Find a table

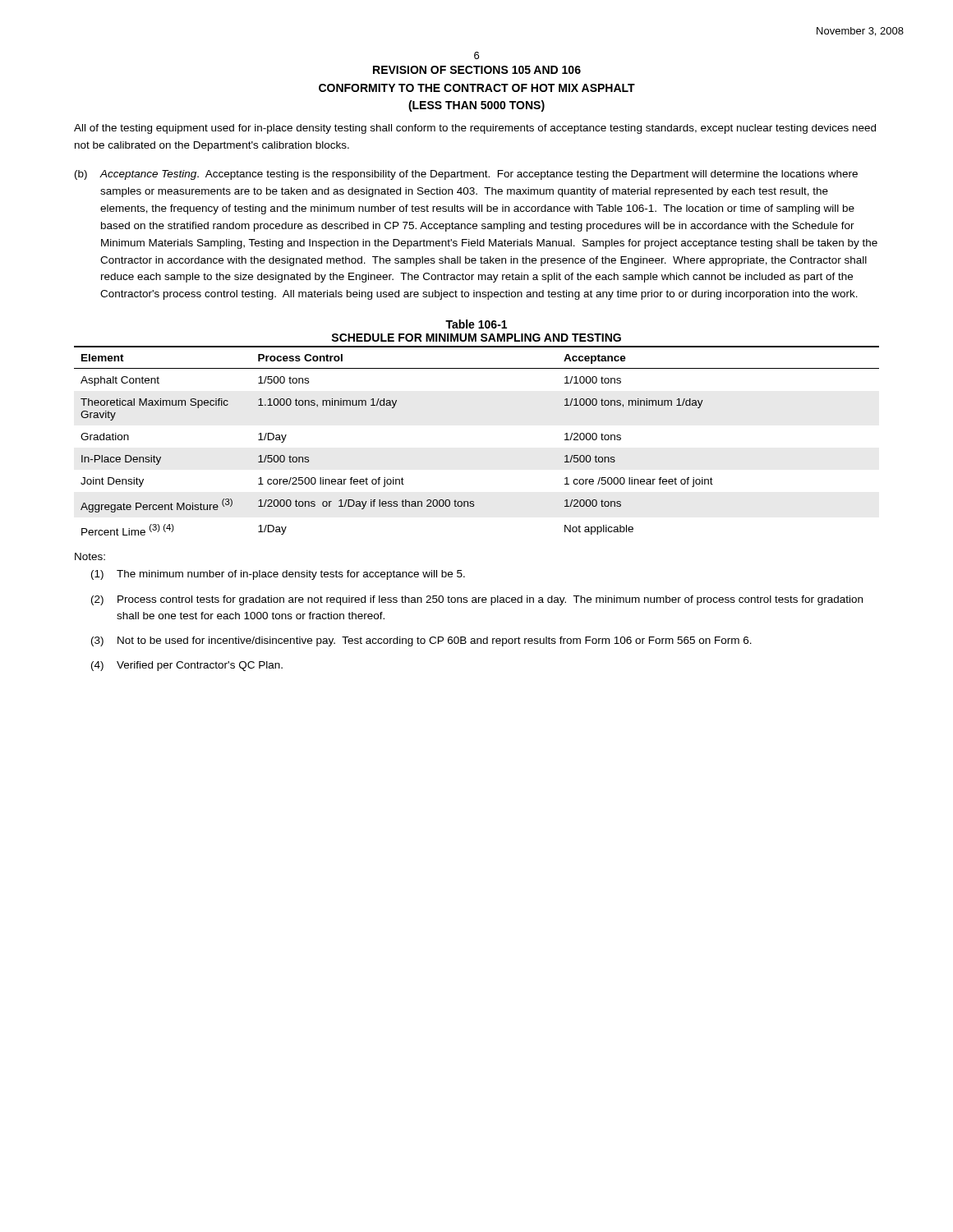[476, 444]
